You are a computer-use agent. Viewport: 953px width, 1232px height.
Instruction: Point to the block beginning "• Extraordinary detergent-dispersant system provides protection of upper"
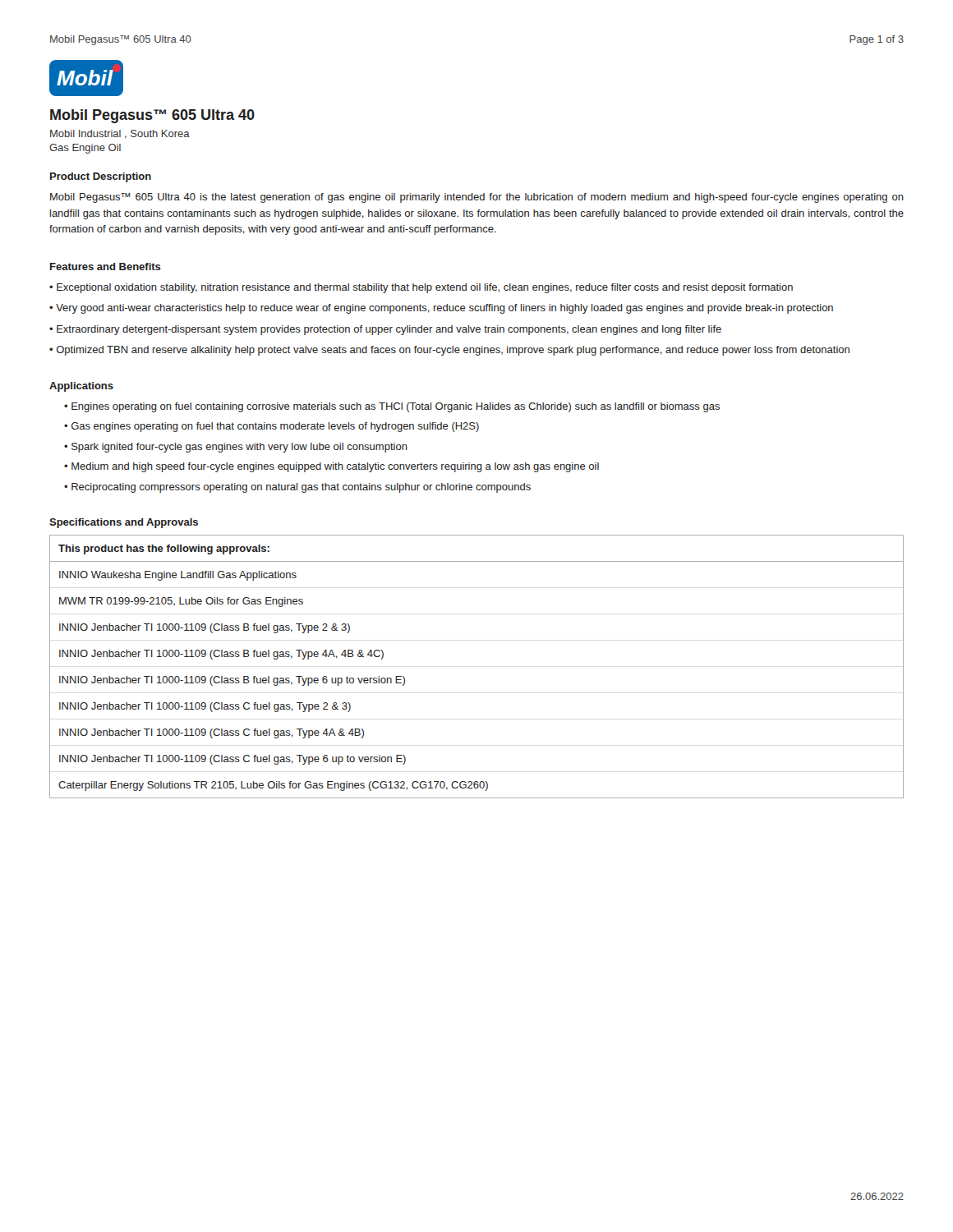385,329
